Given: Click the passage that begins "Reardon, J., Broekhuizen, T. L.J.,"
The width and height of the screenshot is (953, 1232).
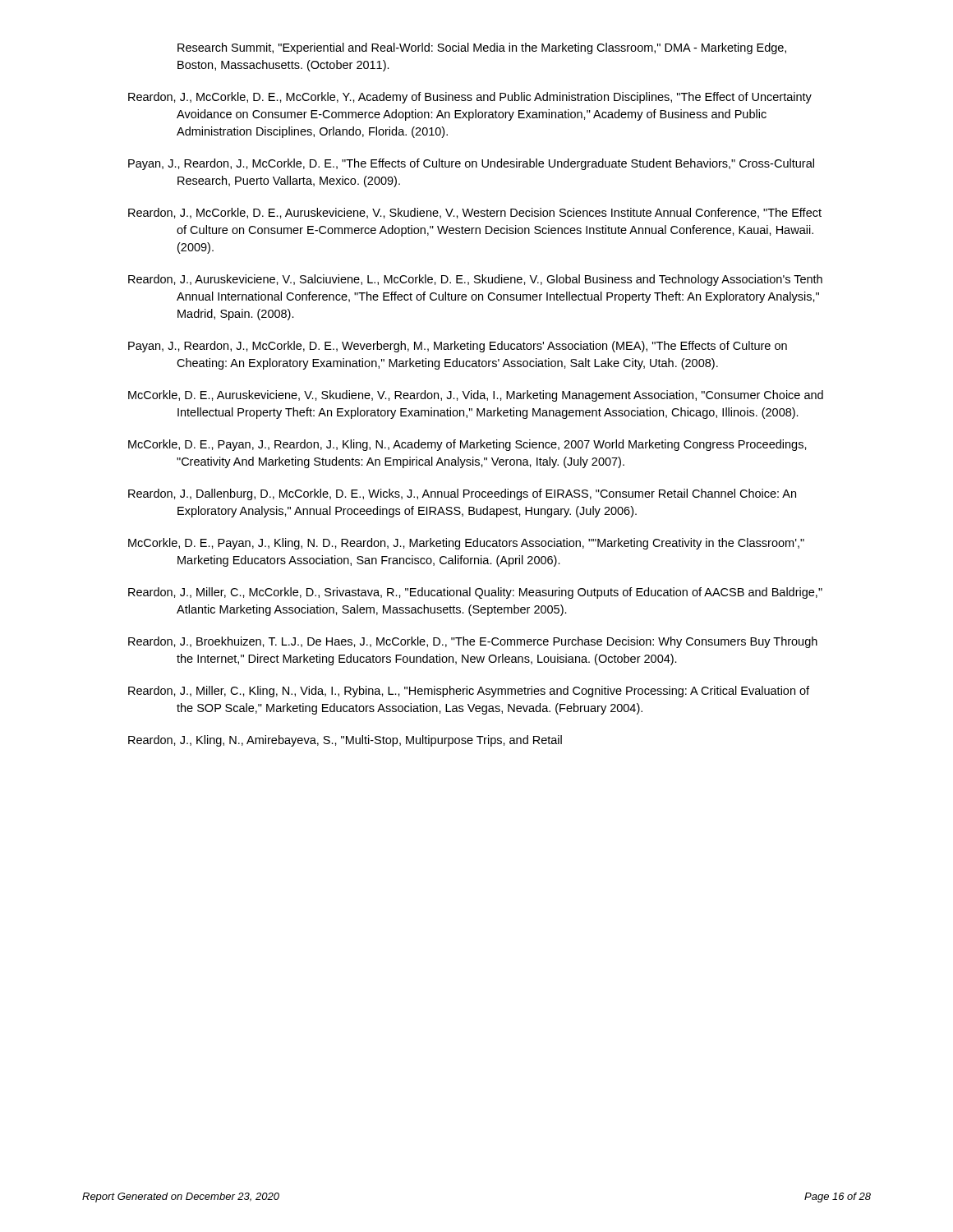Looking at the screenshot, I should (x=472, y=650).
